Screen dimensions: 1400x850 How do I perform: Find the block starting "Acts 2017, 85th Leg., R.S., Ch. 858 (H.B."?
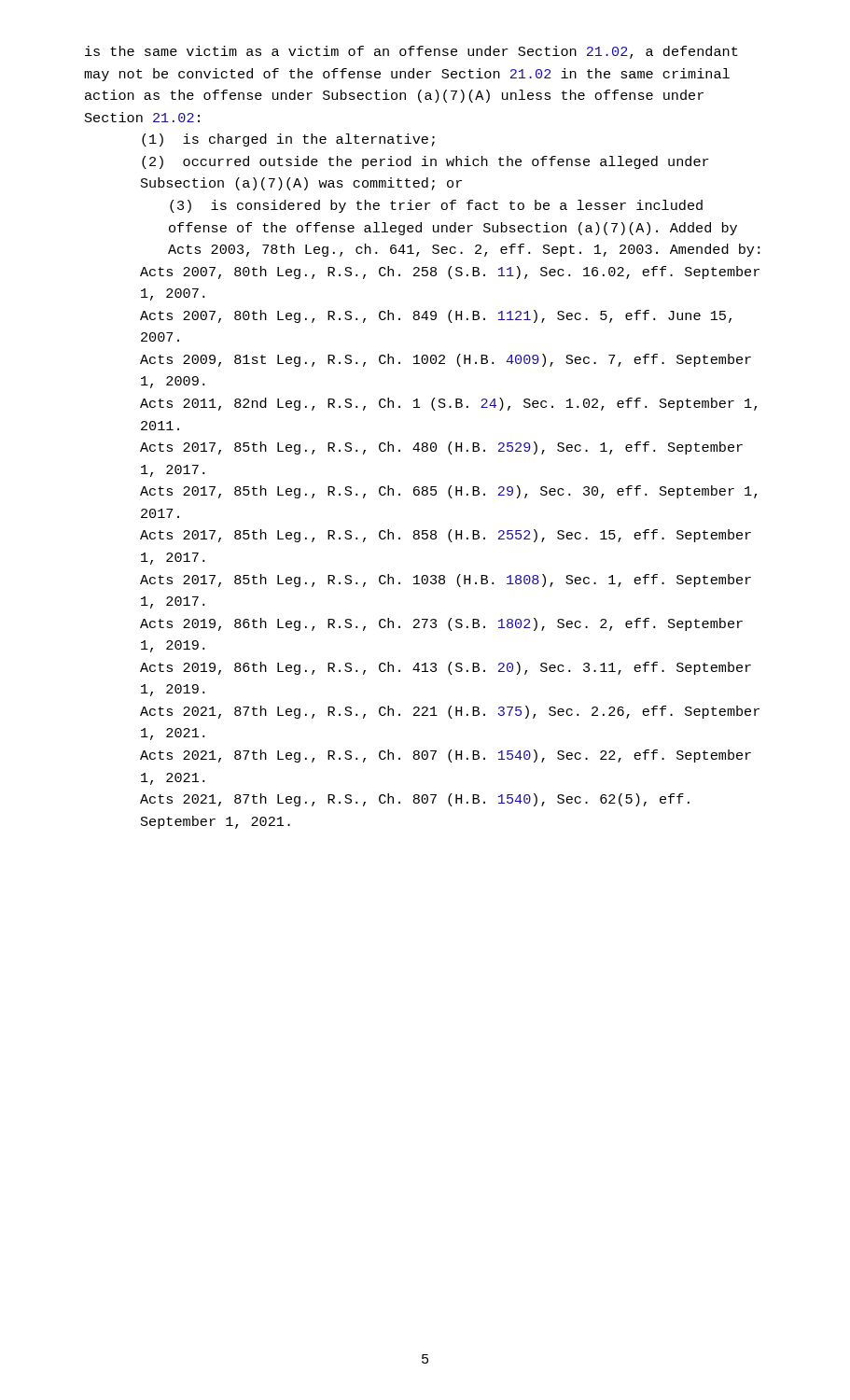tap(446, 547)
